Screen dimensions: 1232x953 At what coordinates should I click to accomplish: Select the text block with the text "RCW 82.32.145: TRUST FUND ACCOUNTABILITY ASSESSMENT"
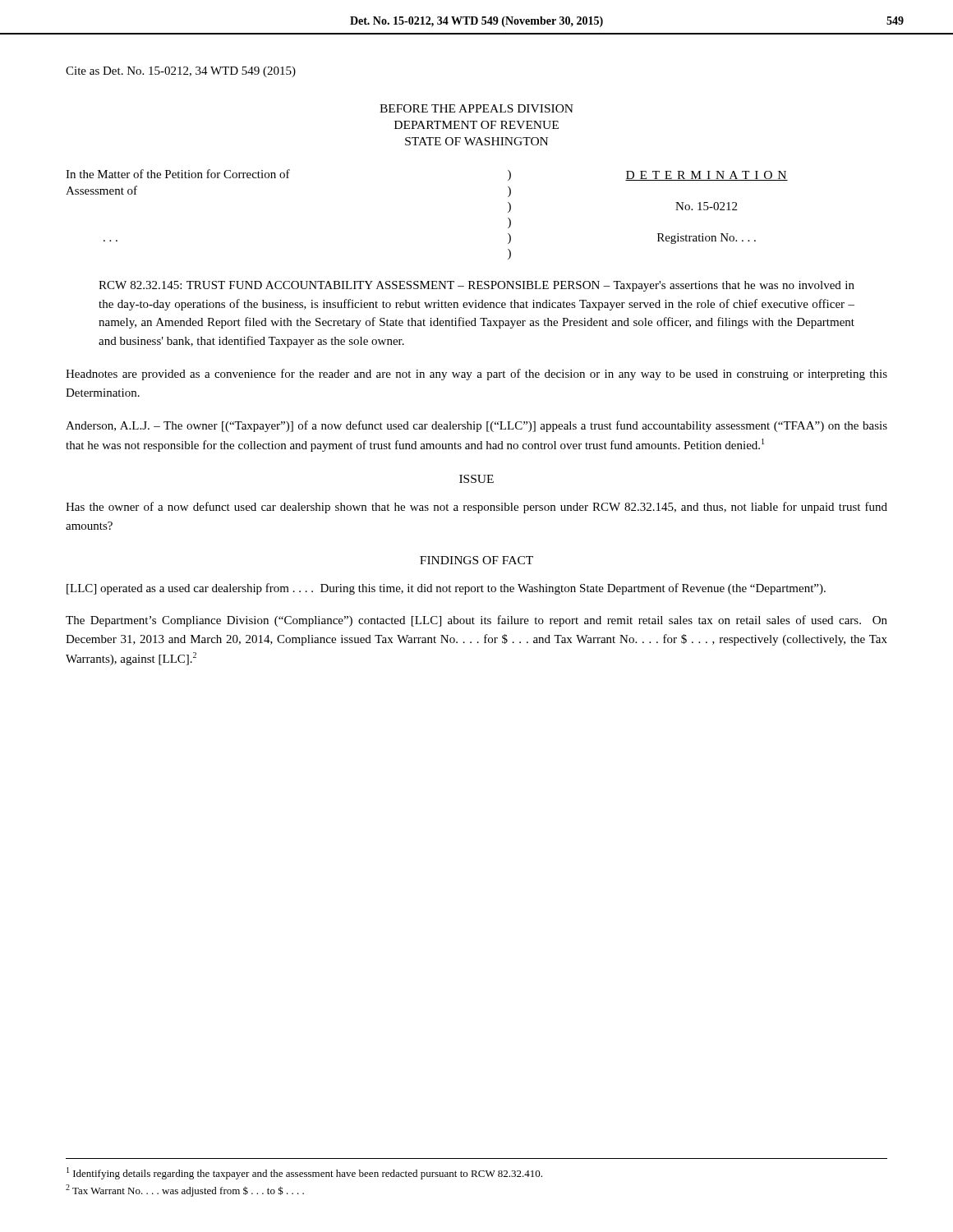tap(476, 313)
